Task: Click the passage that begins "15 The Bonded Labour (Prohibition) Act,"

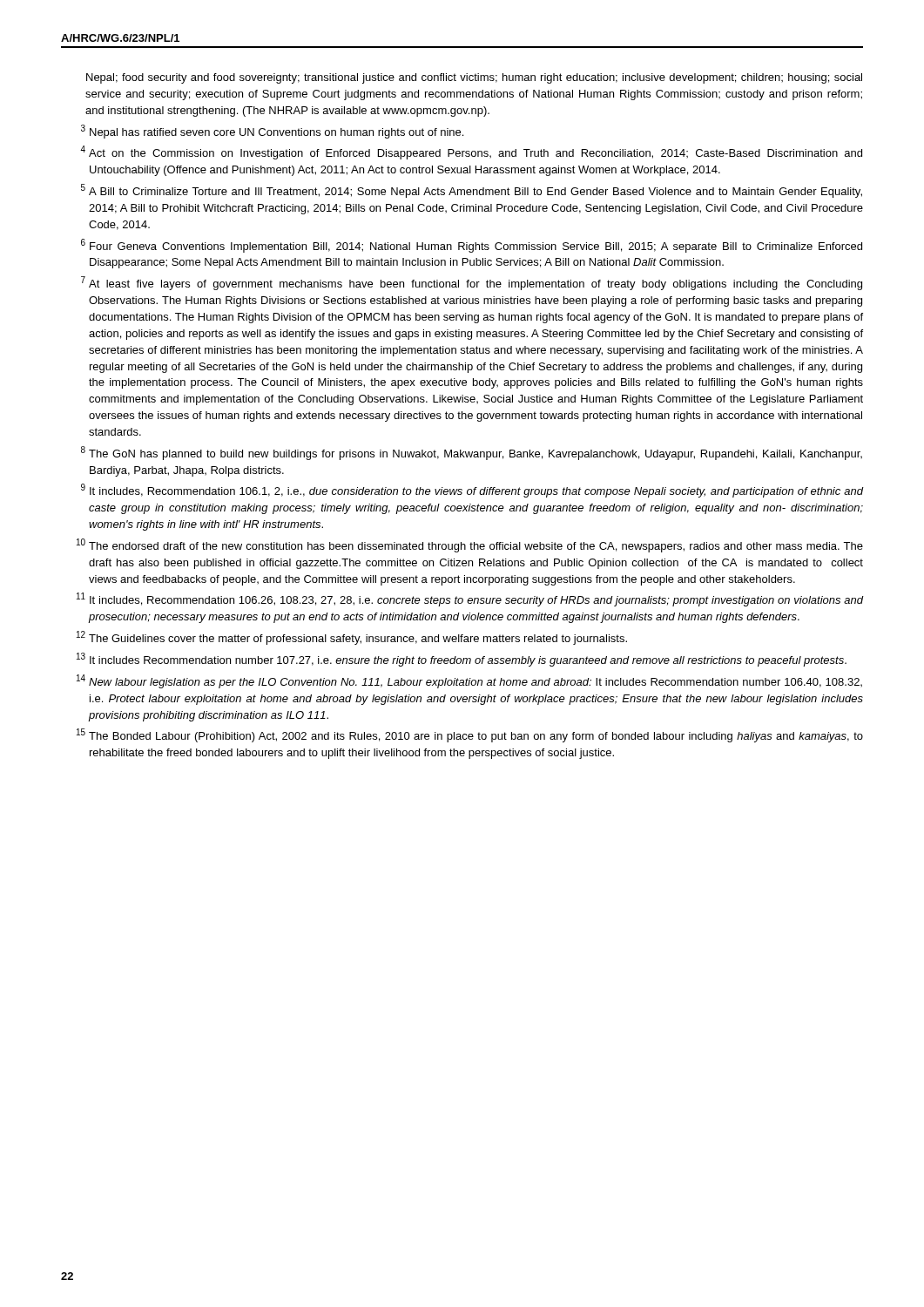Action: [x=462, y=745]
